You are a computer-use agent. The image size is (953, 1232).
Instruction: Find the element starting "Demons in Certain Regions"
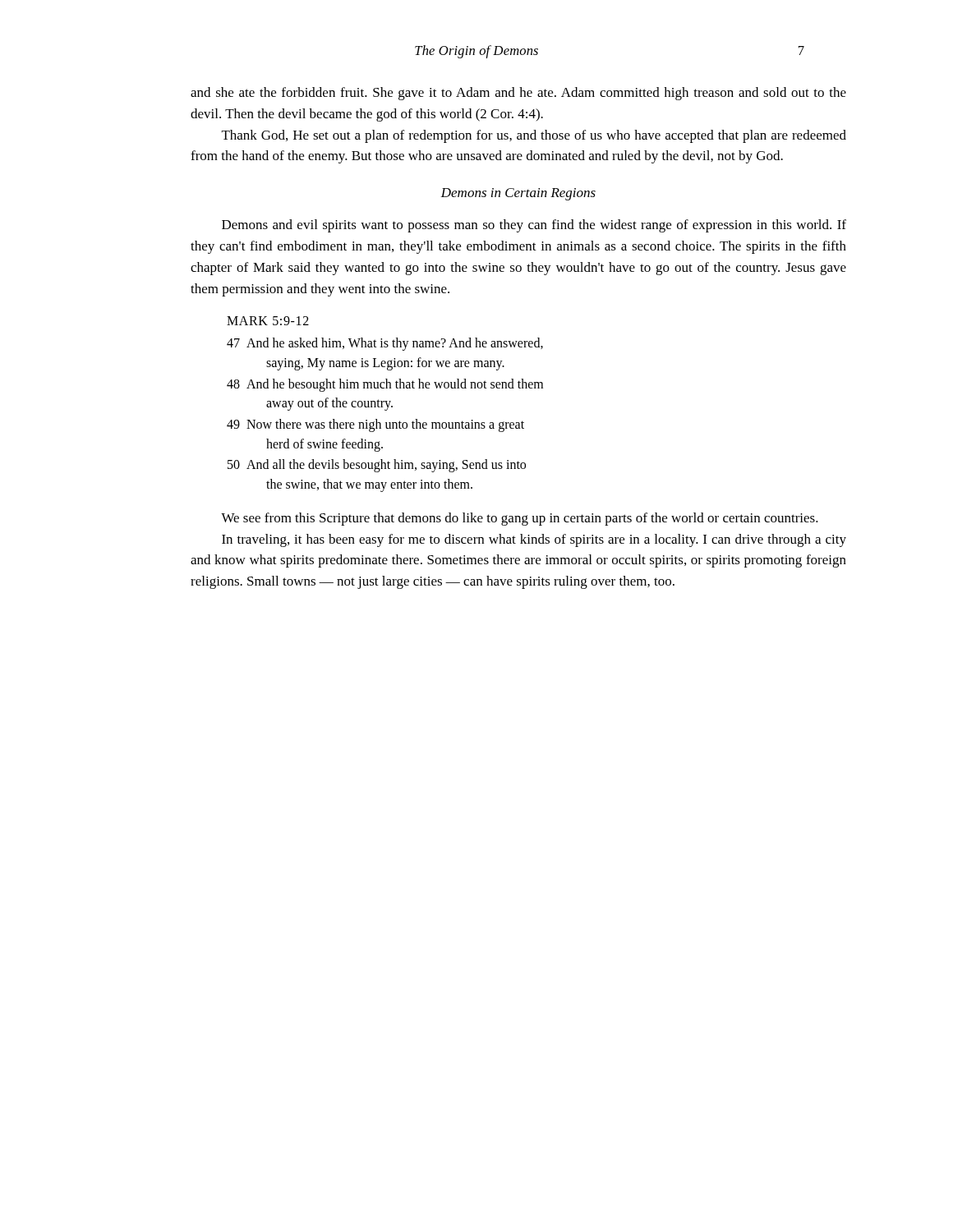coord(518,193)
